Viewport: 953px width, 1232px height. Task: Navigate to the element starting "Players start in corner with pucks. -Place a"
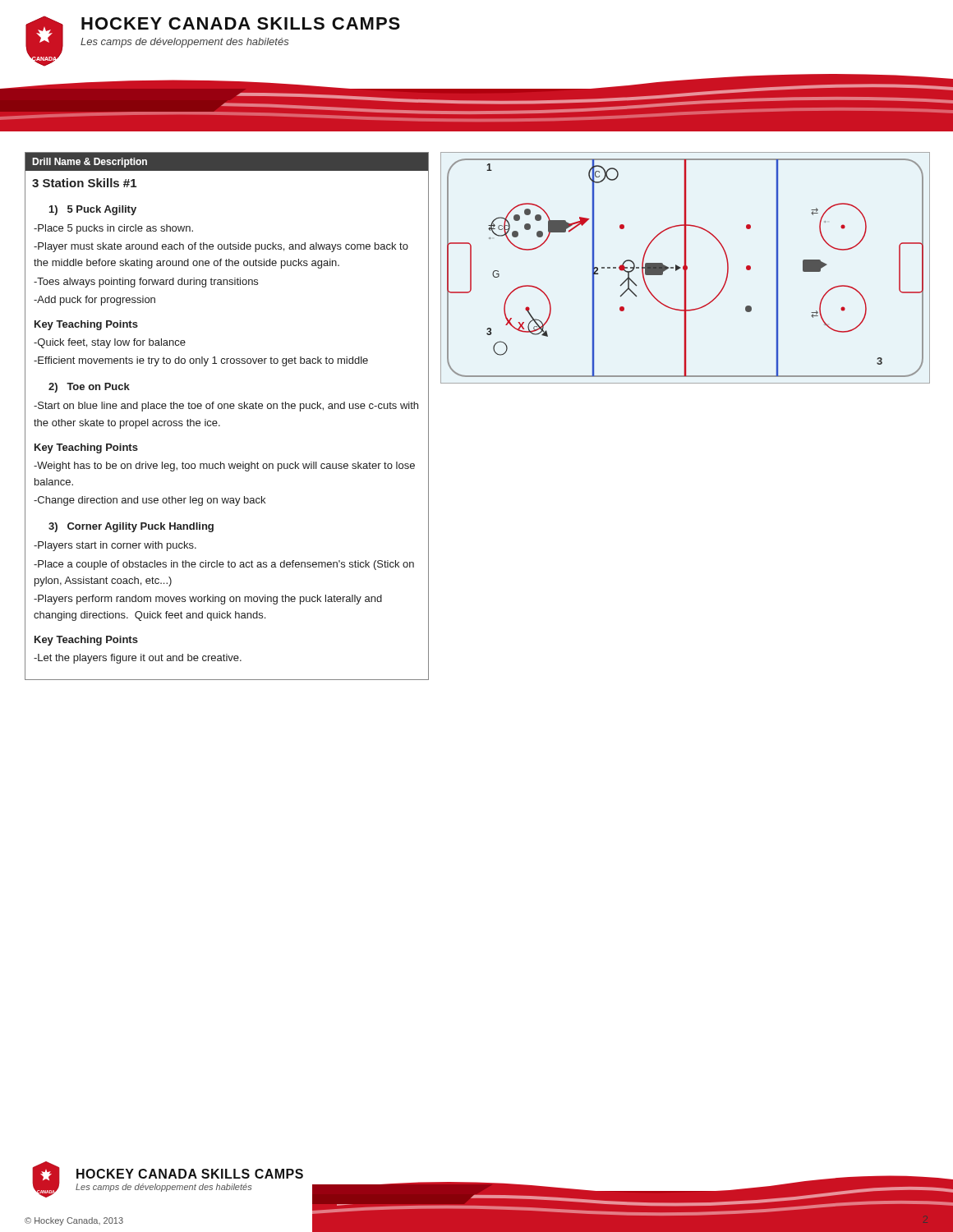click(115, 546)
